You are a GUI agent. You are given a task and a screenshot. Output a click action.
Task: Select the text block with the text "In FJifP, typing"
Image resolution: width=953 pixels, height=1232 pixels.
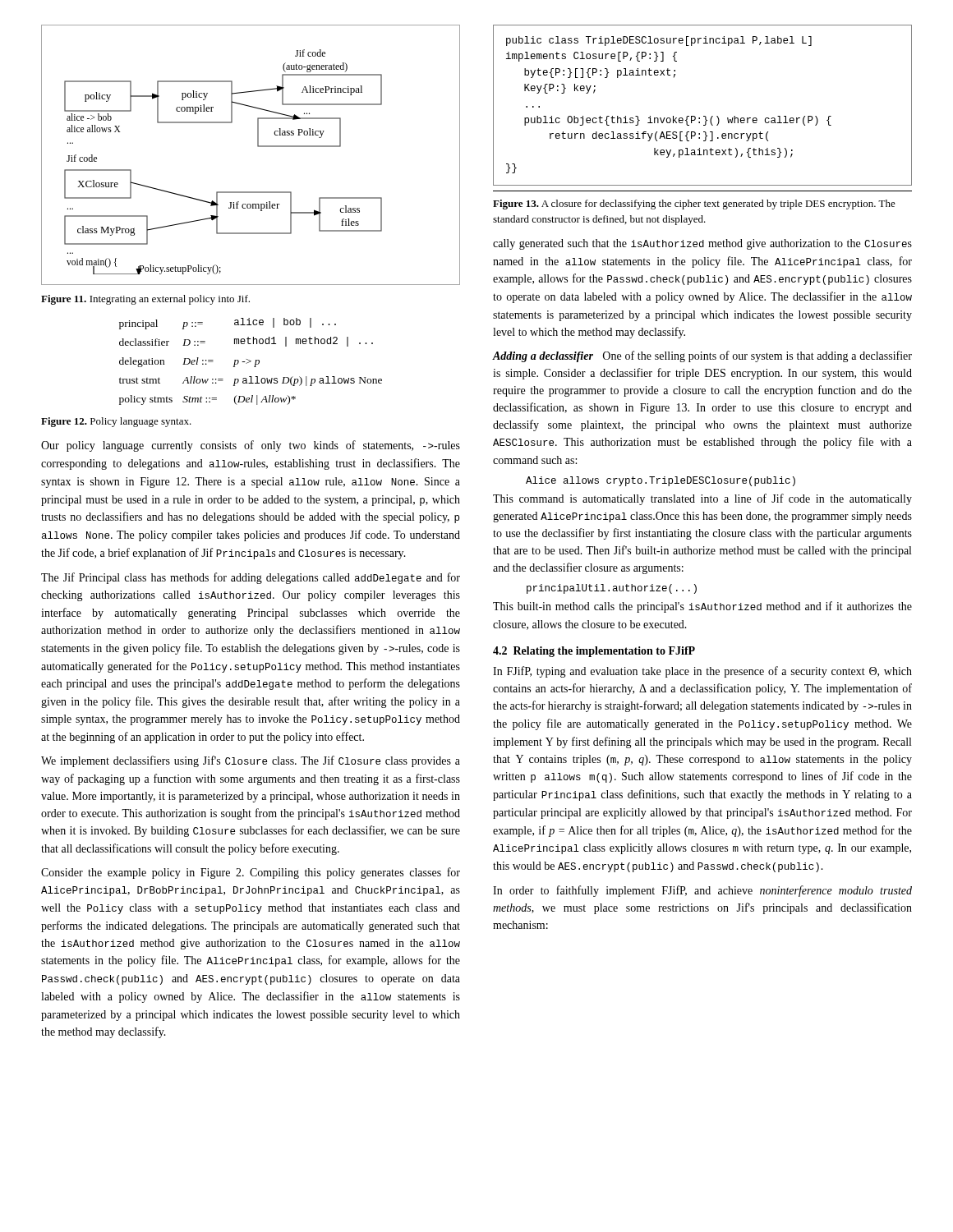coord(702,769)
